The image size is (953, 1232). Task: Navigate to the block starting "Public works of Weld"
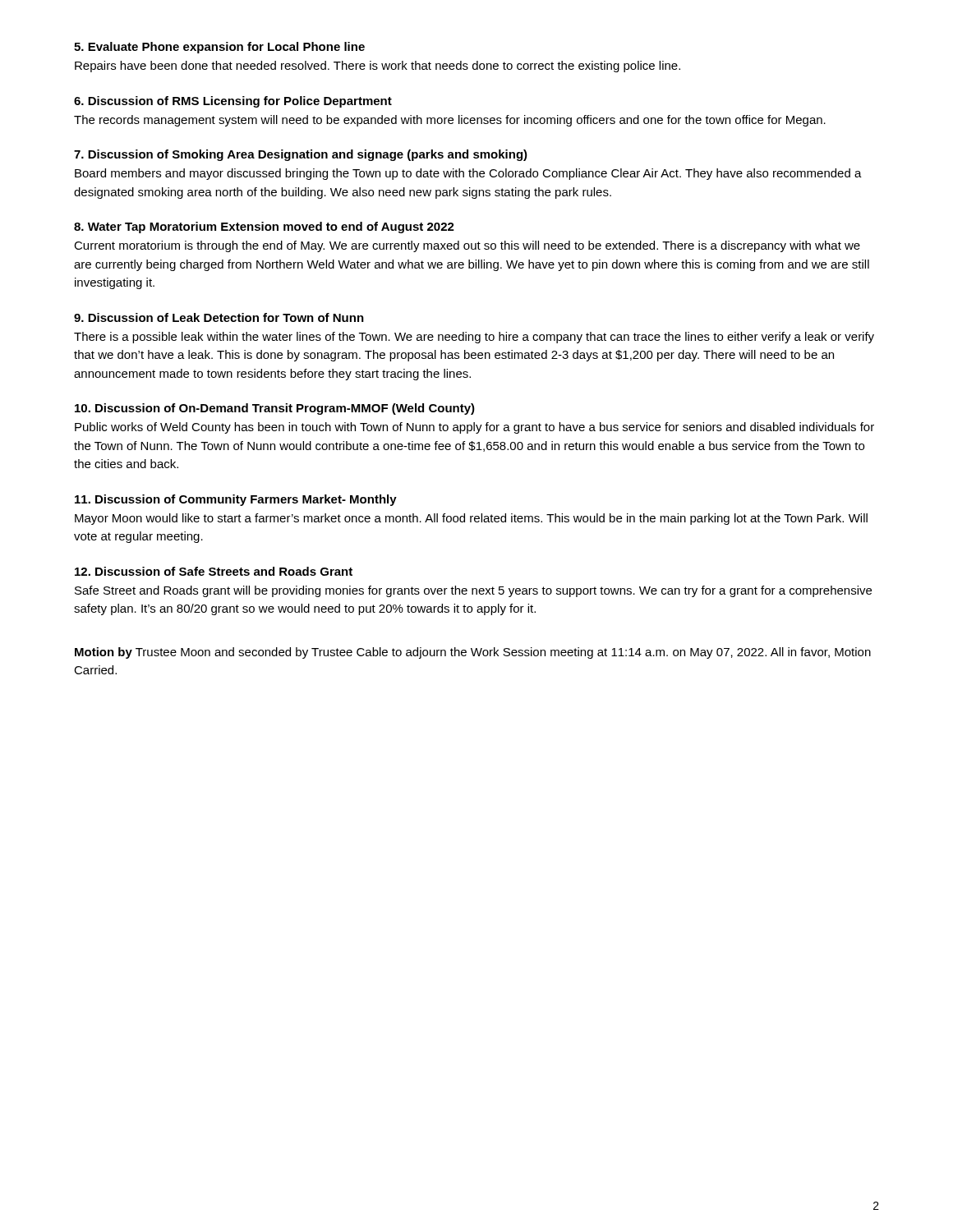point(474,445)
